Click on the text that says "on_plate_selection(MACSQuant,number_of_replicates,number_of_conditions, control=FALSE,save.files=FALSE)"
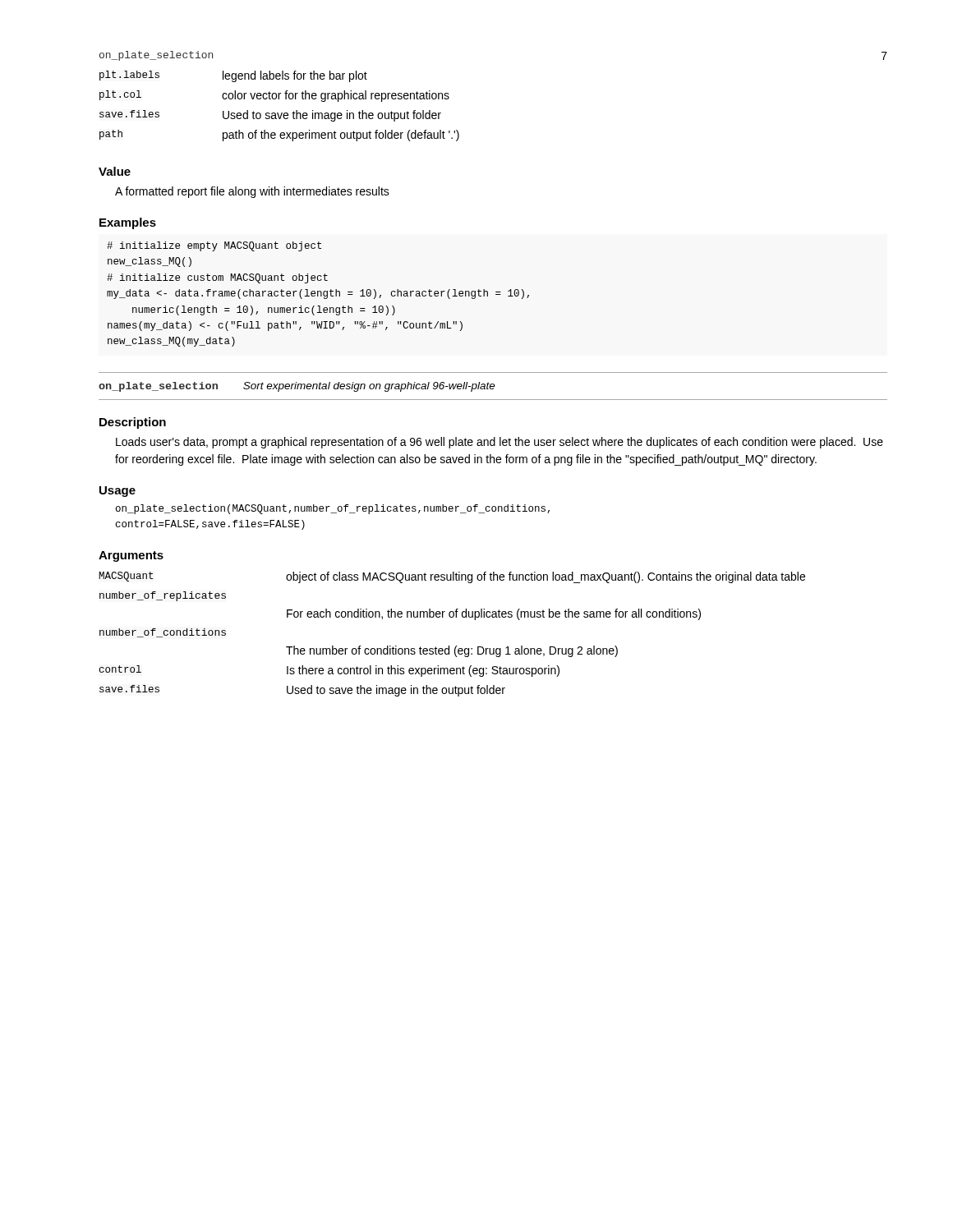Image resolution: width=953 pixels, height=1232 pixels. [334, 517]
